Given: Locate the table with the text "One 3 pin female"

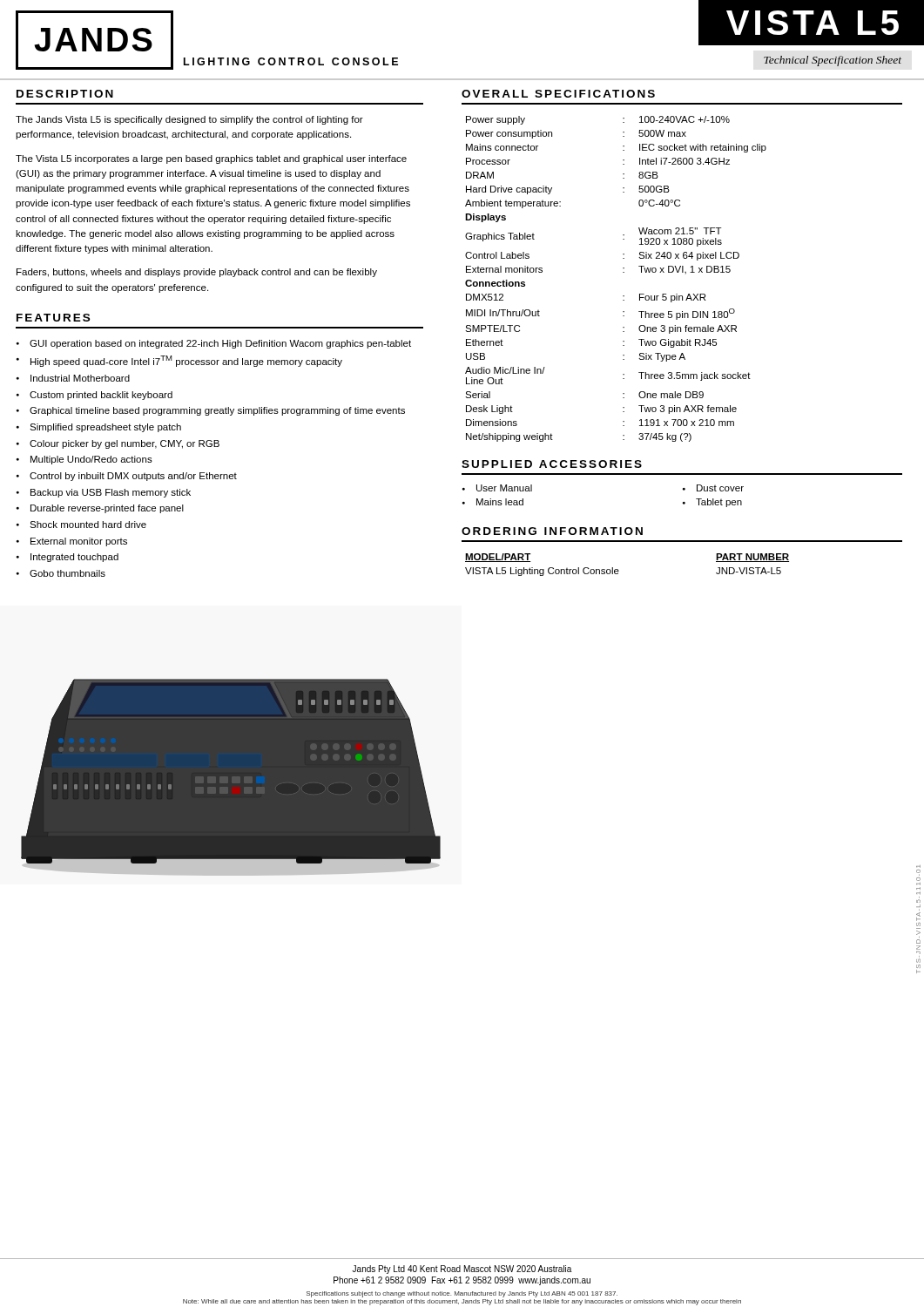Looking at the screenshot, I should pyautogui.click(x=682, y=278).
